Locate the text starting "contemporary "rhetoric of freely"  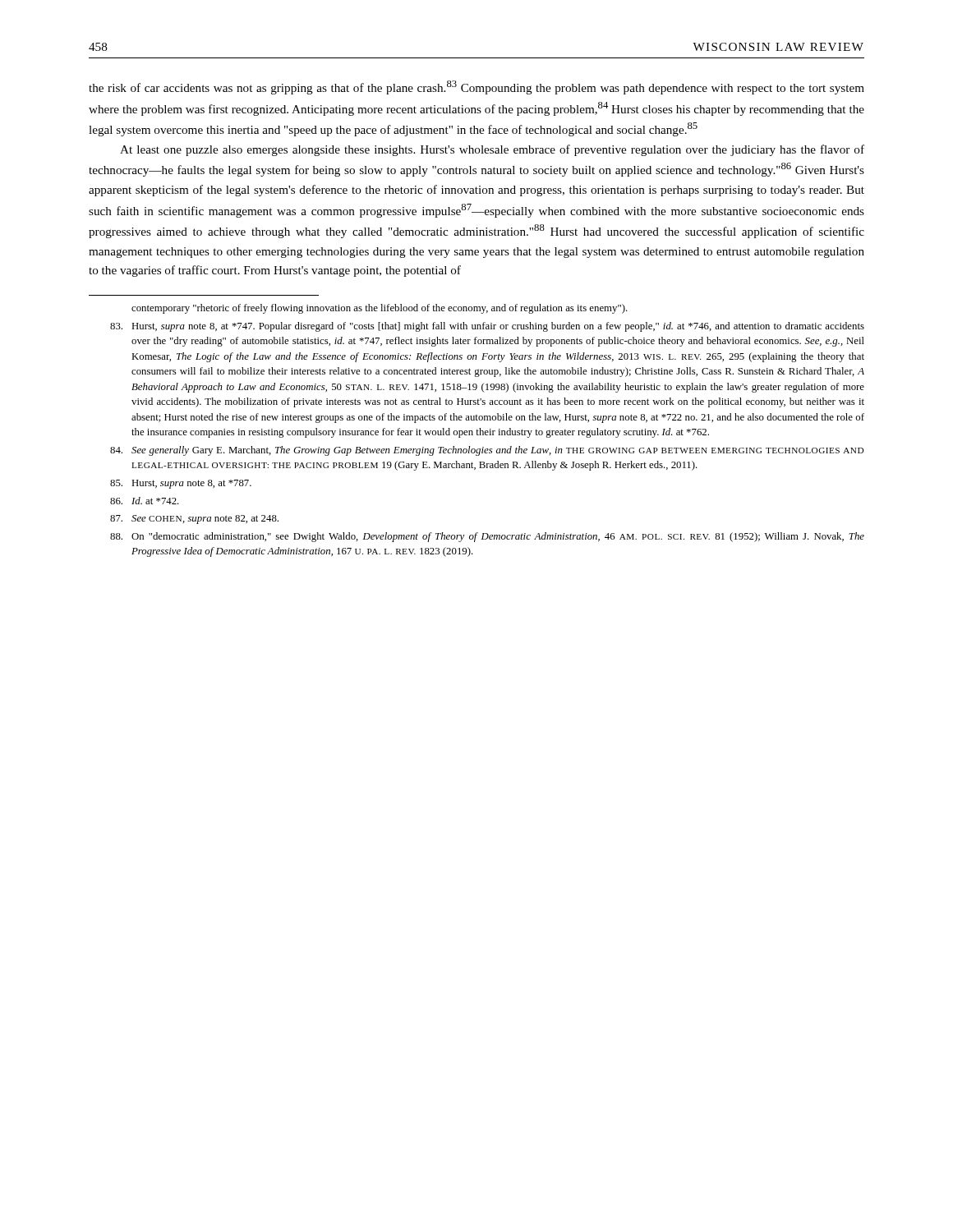click(476, 308)
